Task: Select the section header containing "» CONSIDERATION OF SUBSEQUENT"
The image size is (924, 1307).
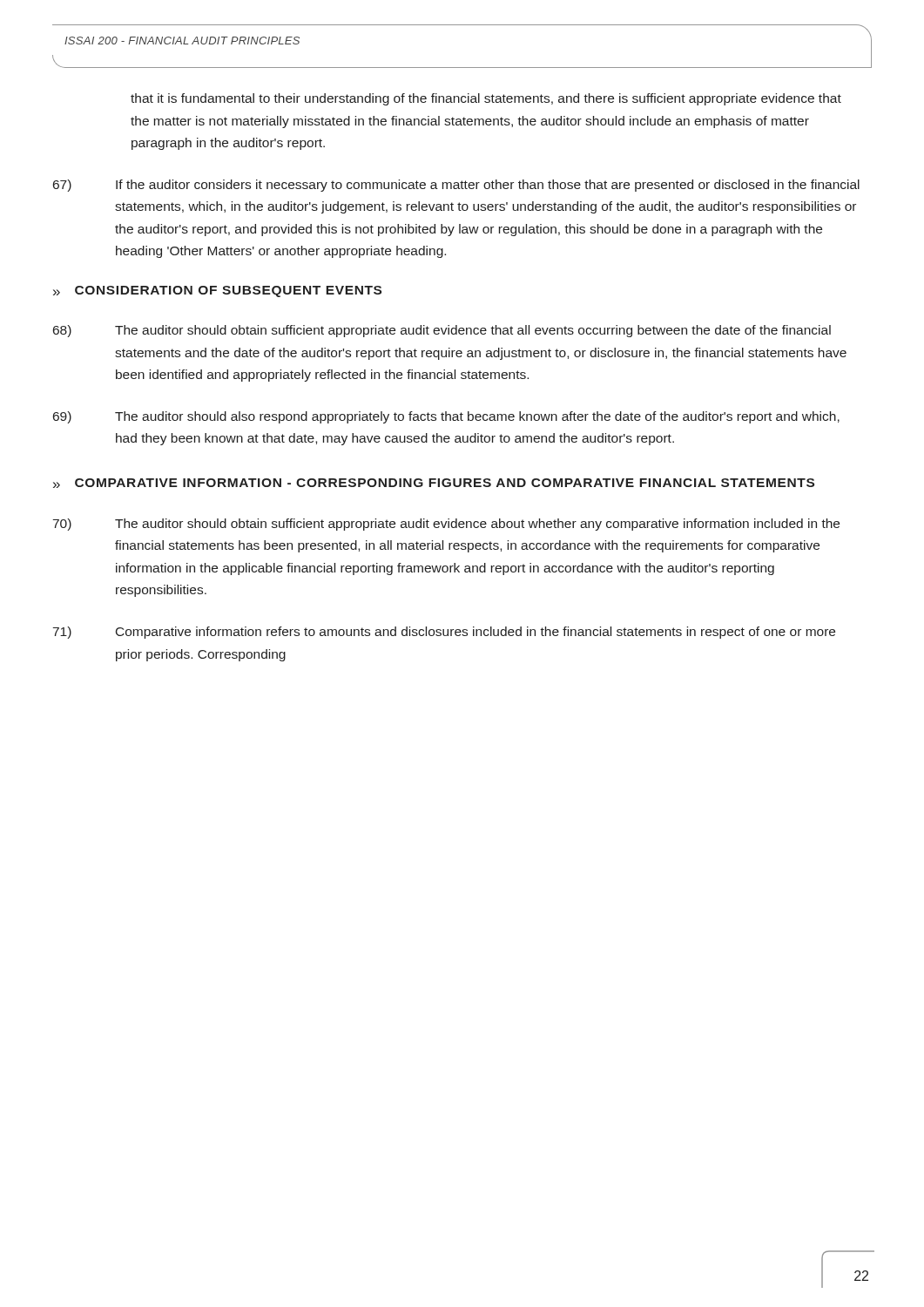Action: pyautogui.click(x=218, y=291)
